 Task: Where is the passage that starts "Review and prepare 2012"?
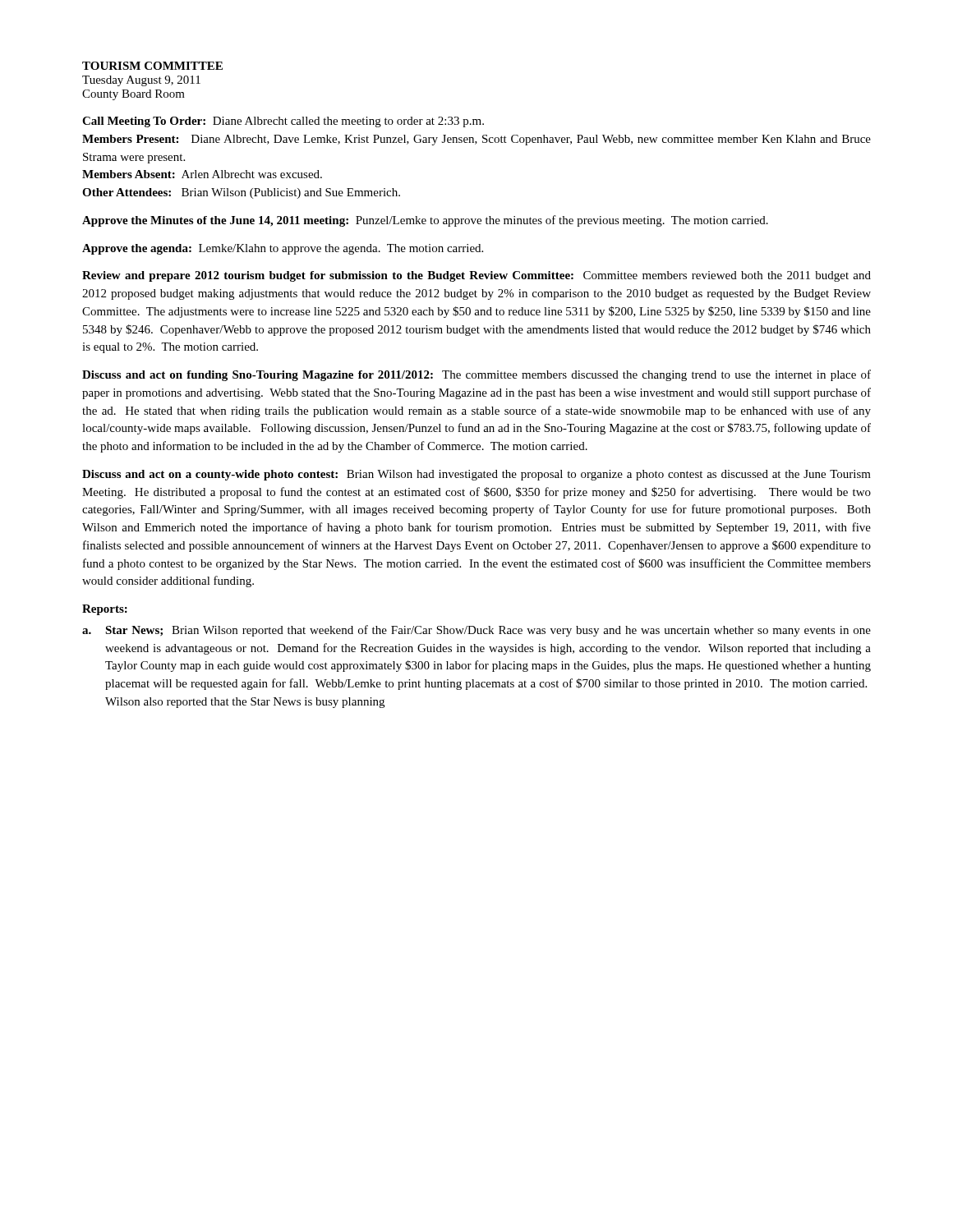tap(476, 312)
